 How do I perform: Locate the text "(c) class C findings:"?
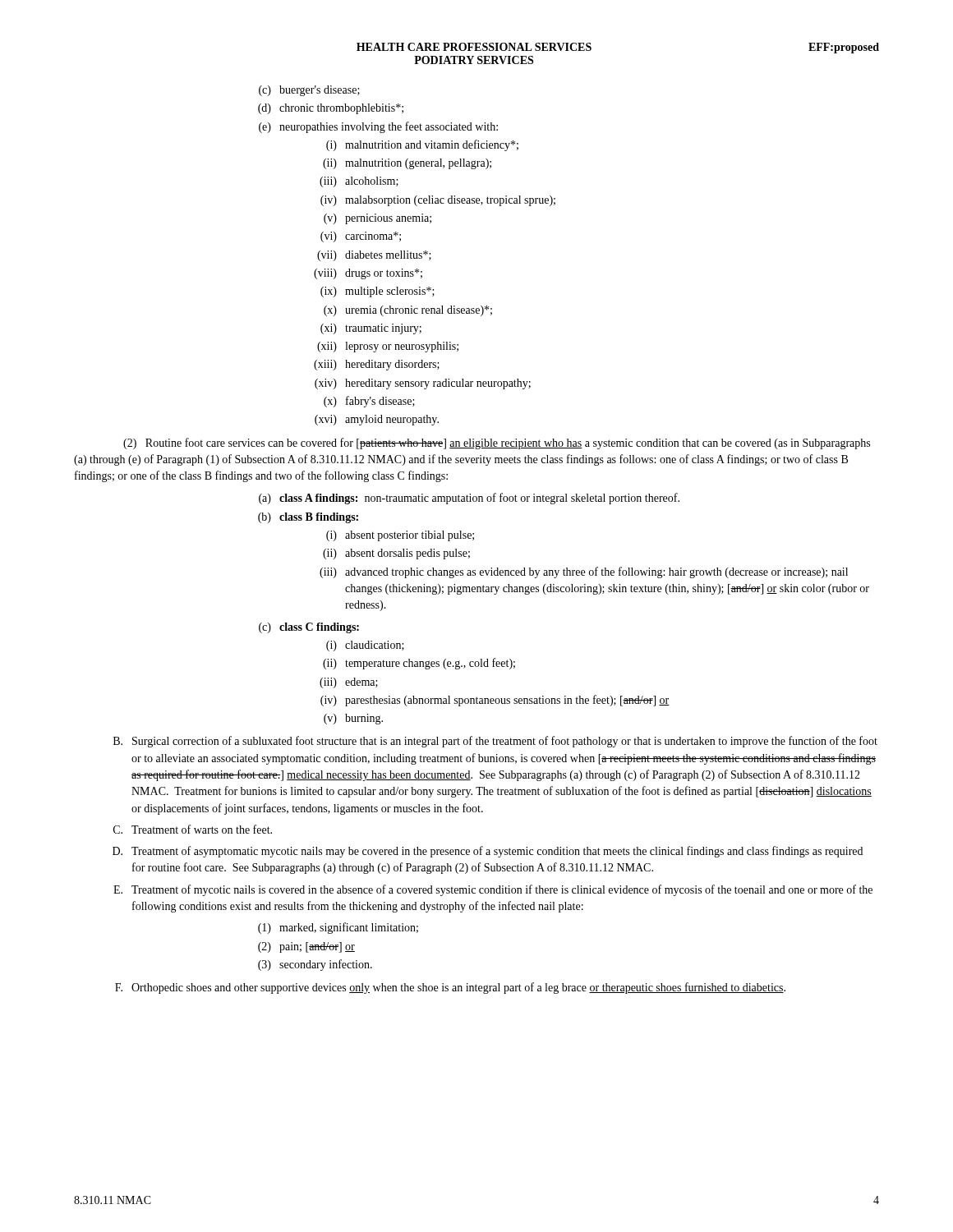click(299, 627)
